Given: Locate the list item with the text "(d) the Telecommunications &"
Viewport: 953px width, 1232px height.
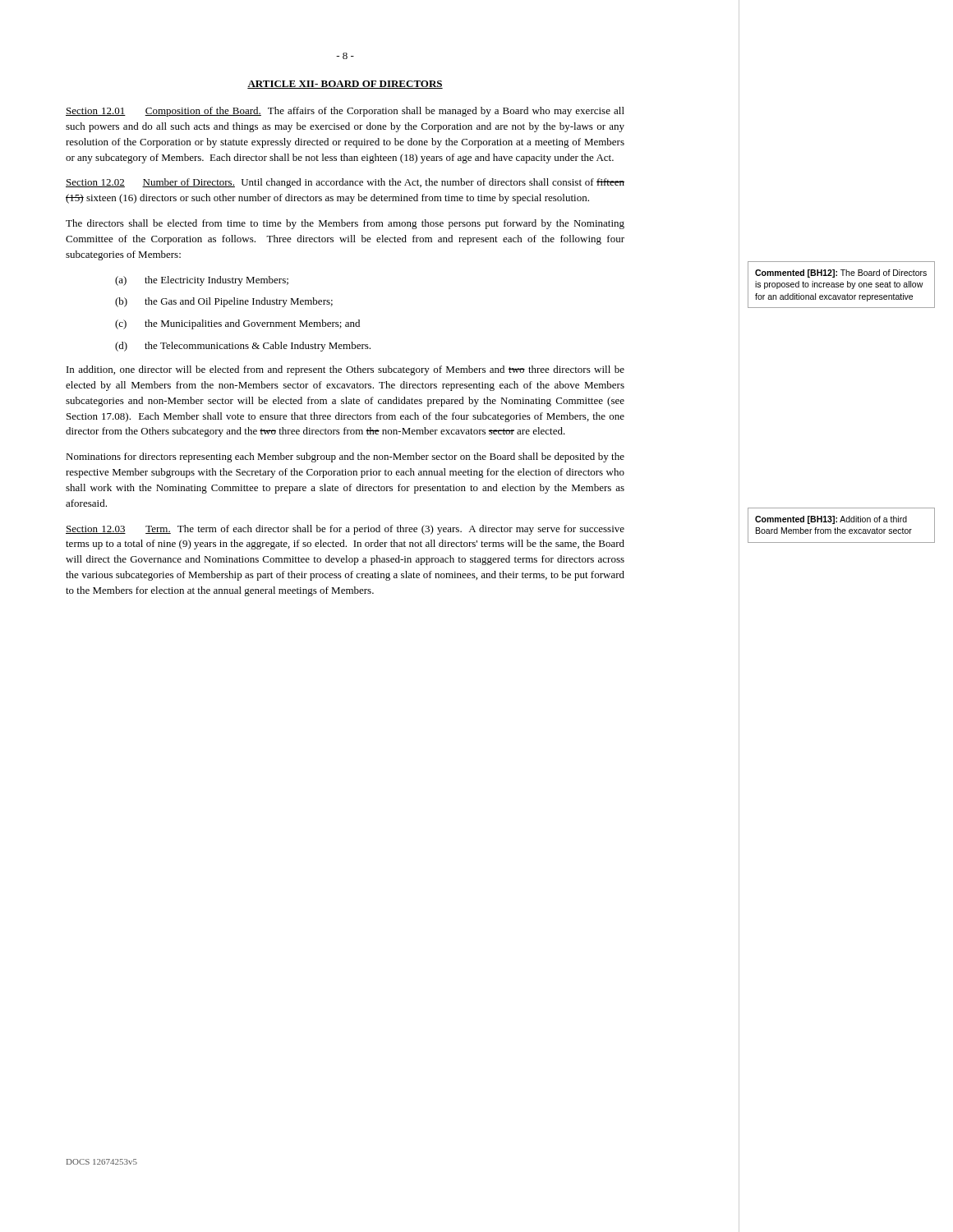Looking at the screenshot, I should point(370,346).
